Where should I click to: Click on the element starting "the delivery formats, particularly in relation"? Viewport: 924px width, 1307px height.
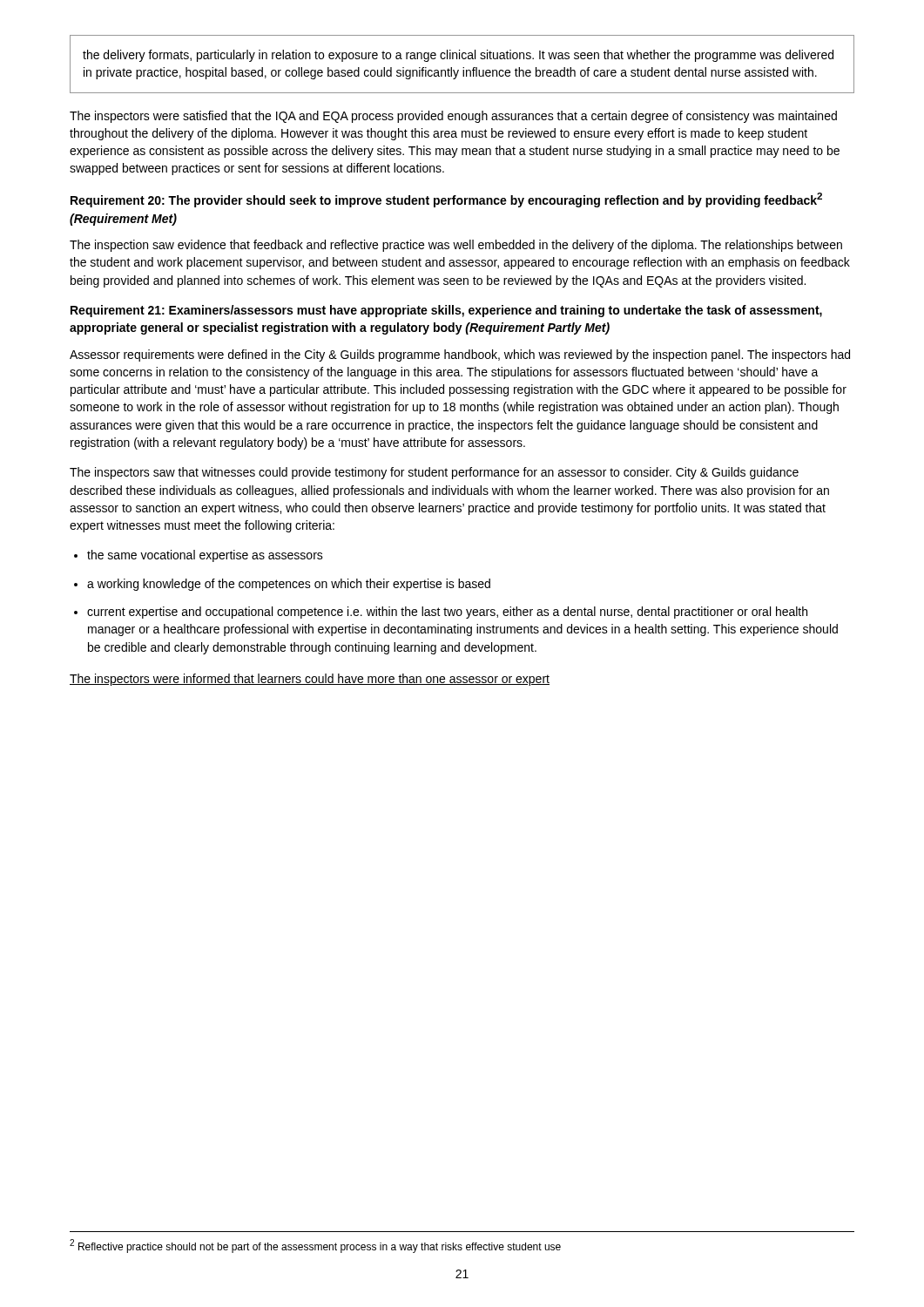[462, 64]
